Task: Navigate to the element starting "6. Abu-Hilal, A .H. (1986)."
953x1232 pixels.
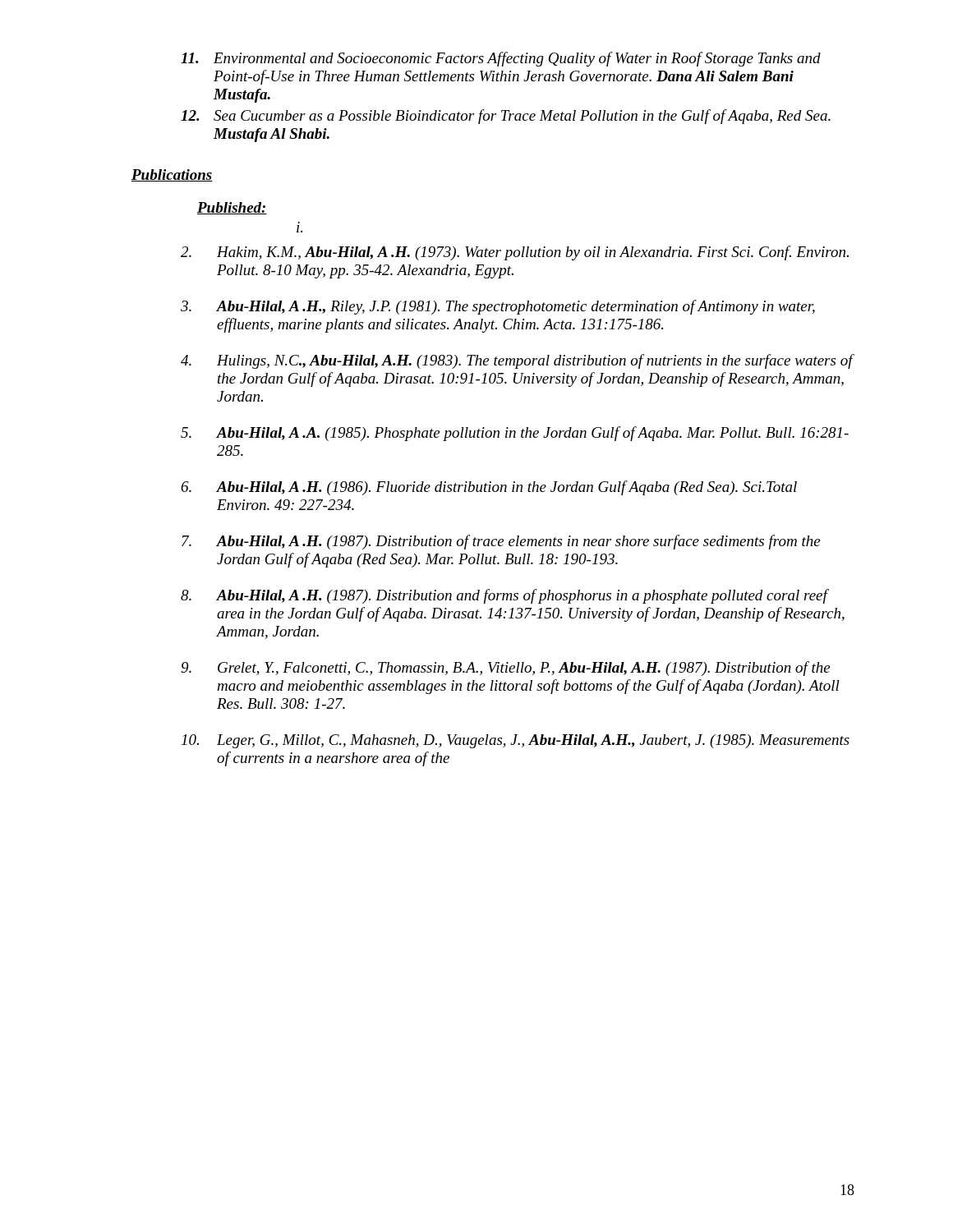Action: click(518, 496)
